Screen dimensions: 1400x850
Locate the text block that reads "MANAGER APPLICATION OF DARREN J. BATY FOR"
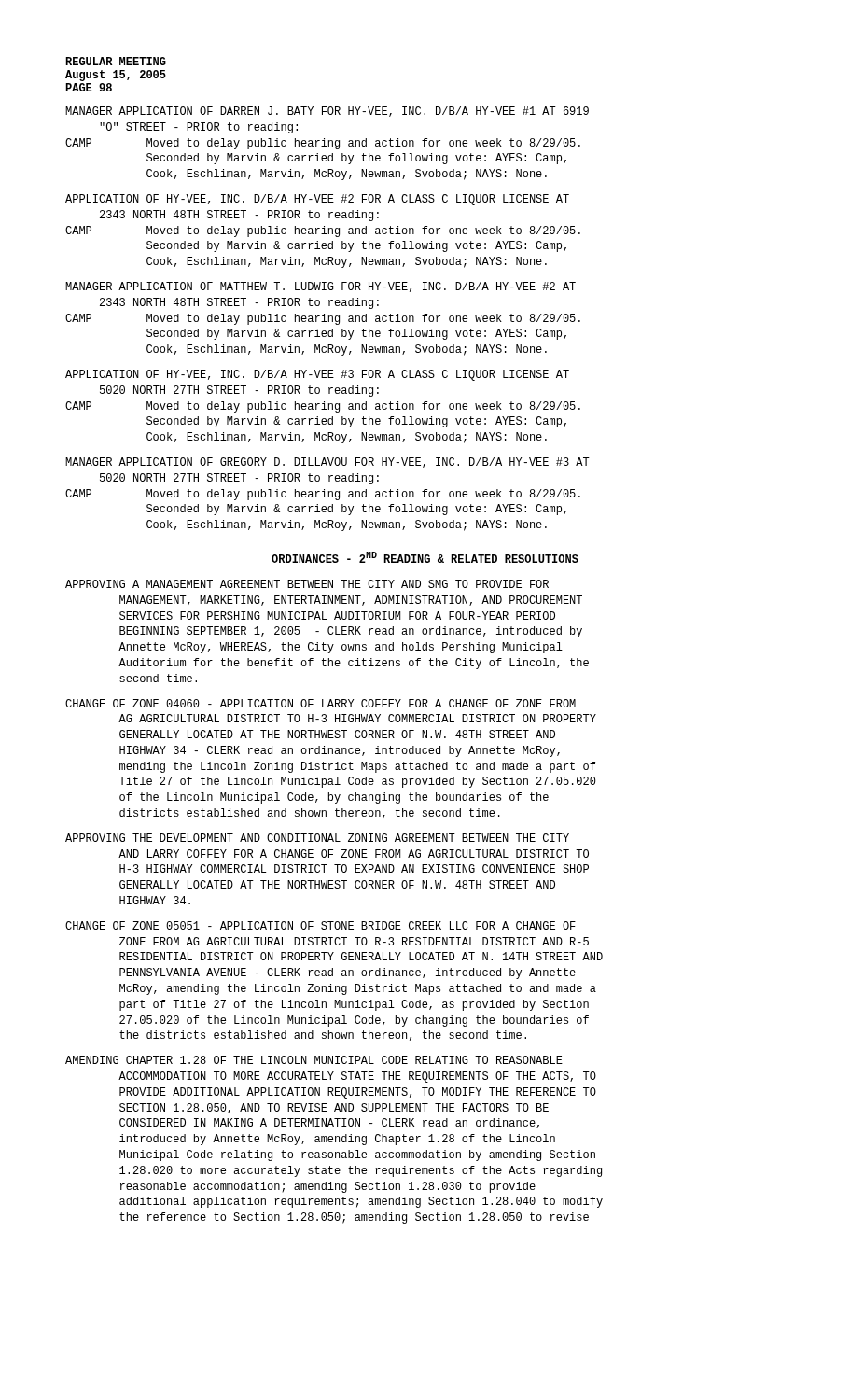click(327, 143)
